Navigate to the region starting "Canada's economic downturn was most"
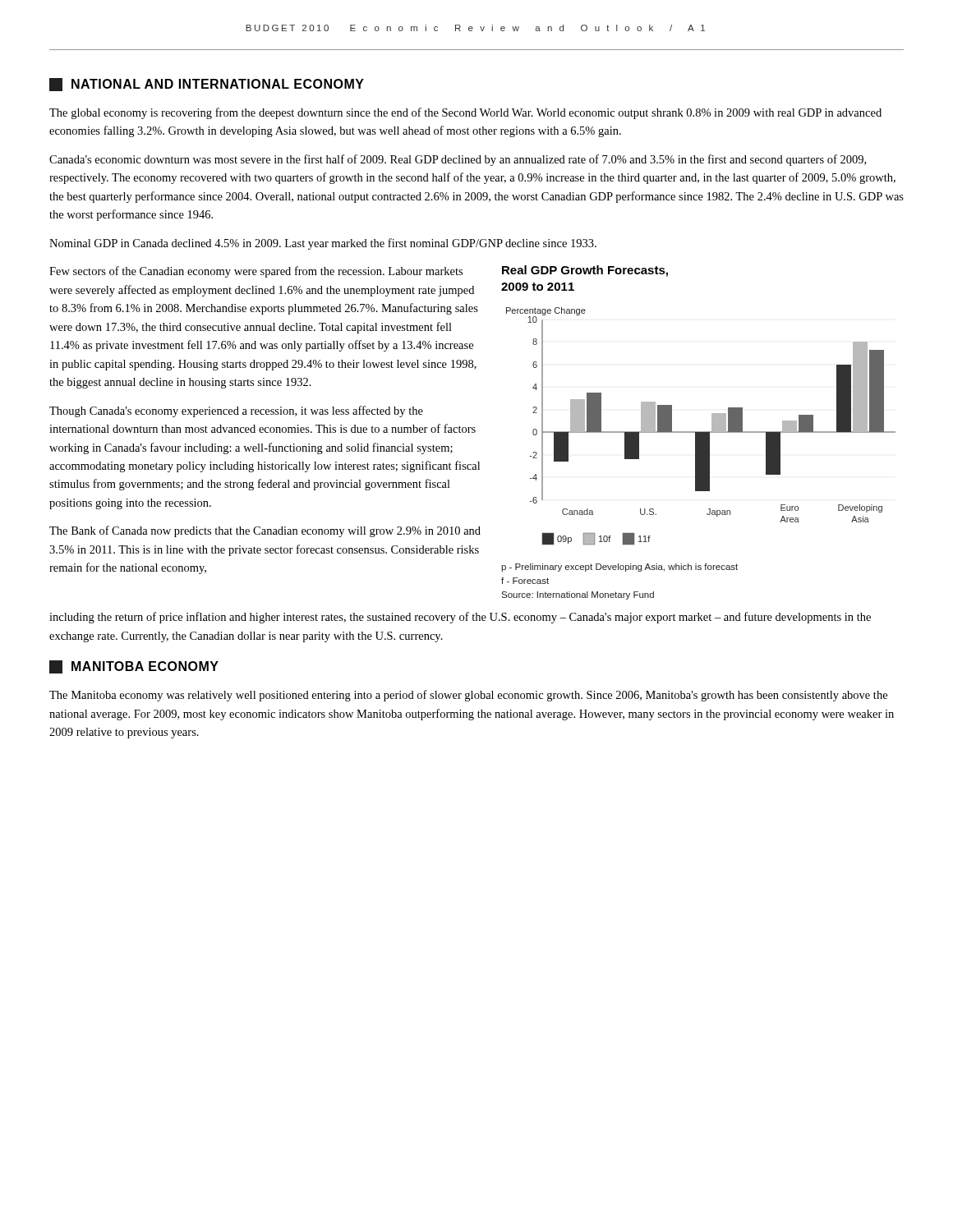953x1232 pixels. pos(476,187)
